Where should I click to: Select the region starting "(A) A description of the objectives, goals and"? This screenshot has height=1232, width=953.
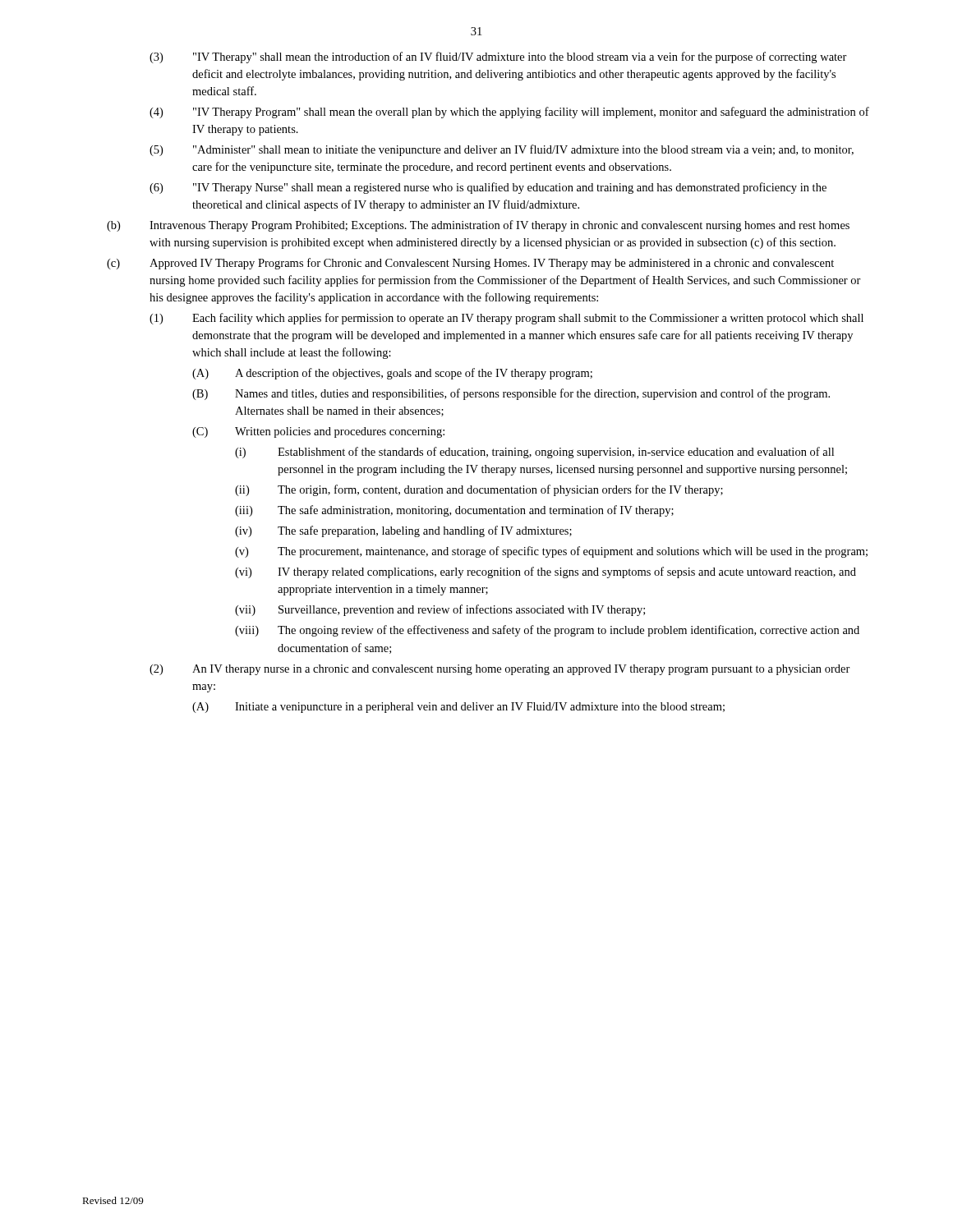[532, 374]
